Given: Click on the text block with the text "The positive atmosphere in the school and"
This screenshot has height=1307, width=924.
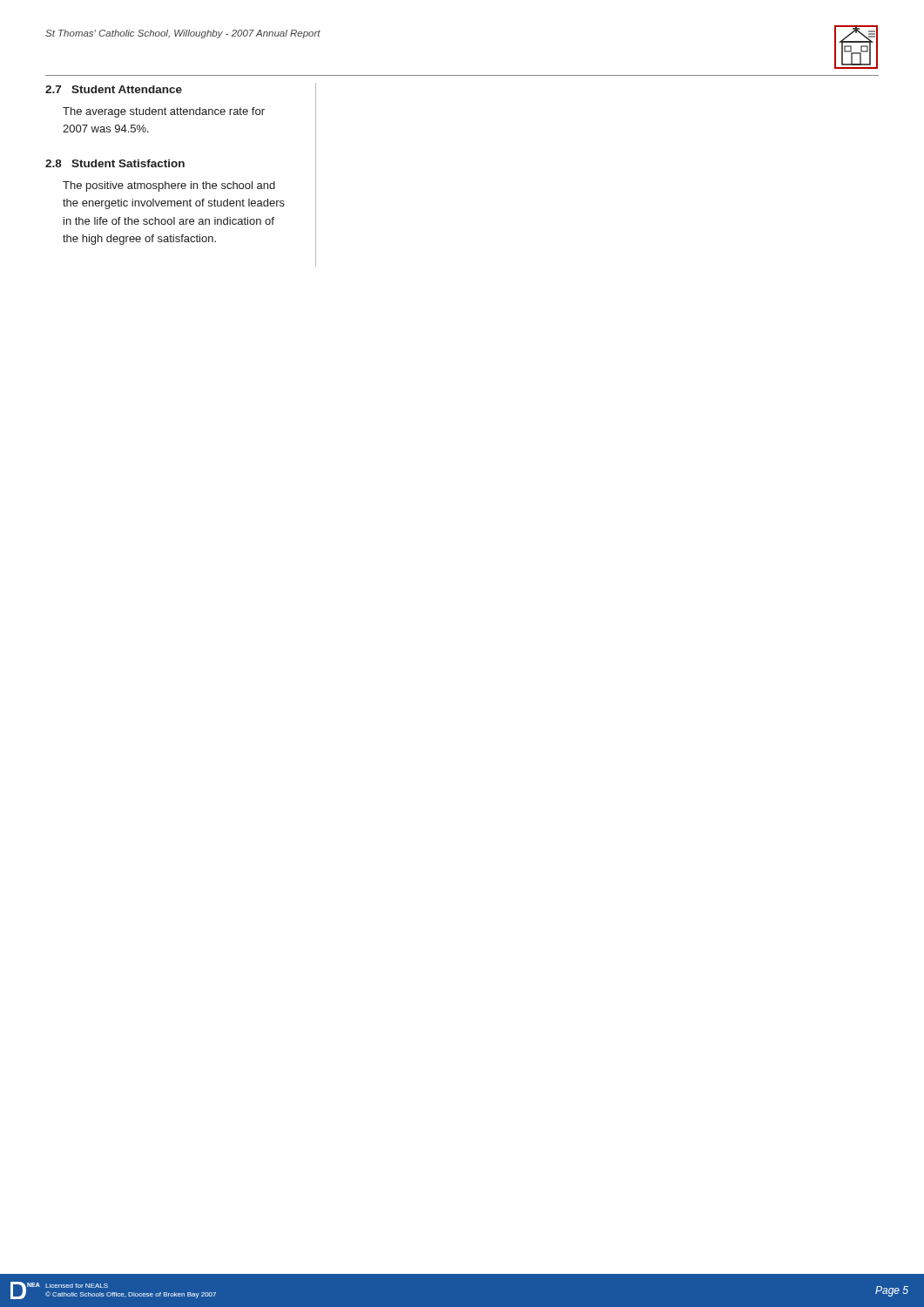Looking at the screenshot, I should [x=174, y=212].
